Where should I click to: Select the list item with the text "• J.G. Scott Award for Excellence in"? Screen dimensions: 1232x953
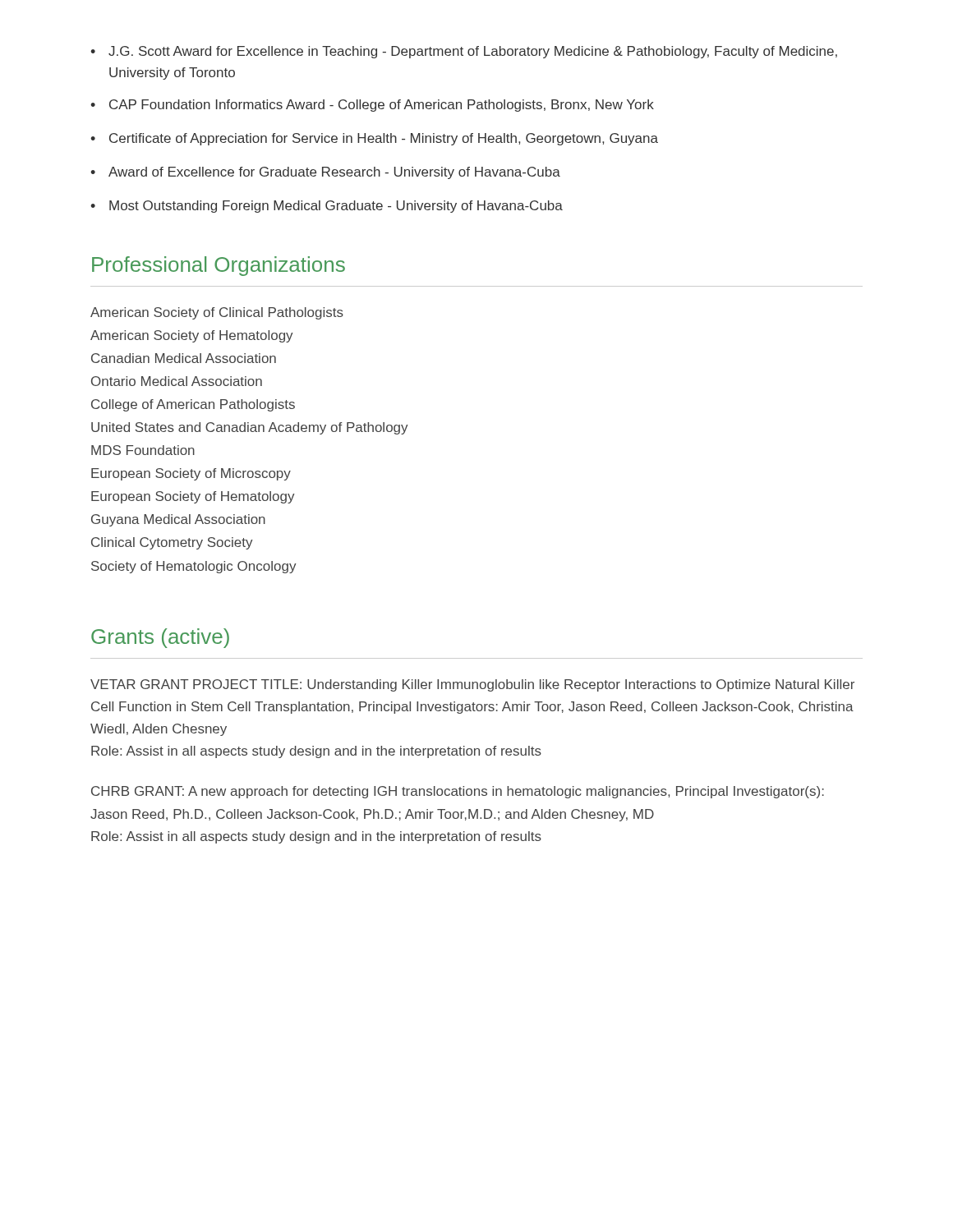(476, 62)
